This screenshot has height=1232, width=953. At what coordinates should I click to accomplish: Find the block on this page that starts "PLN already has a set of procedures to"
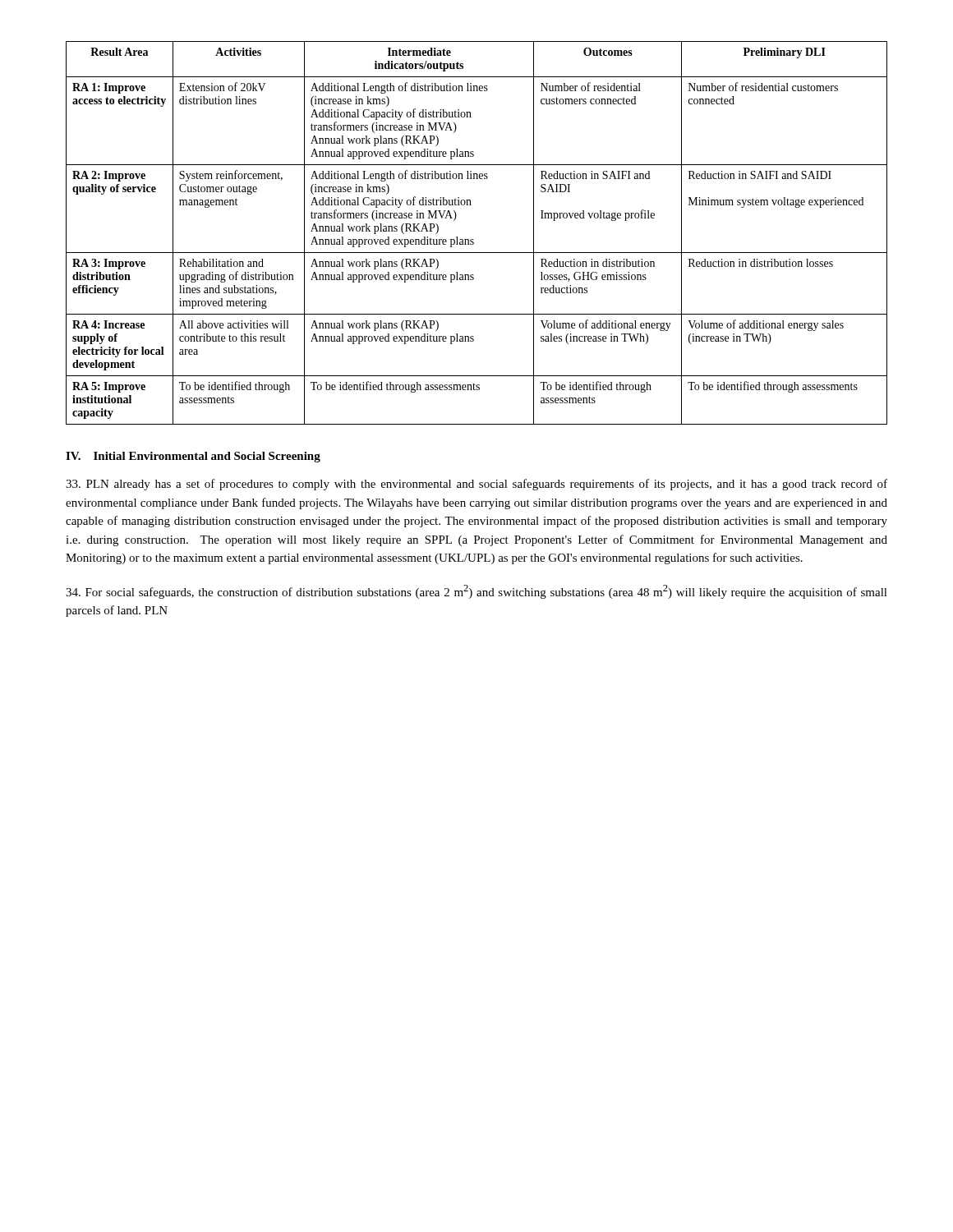point(476,521)
